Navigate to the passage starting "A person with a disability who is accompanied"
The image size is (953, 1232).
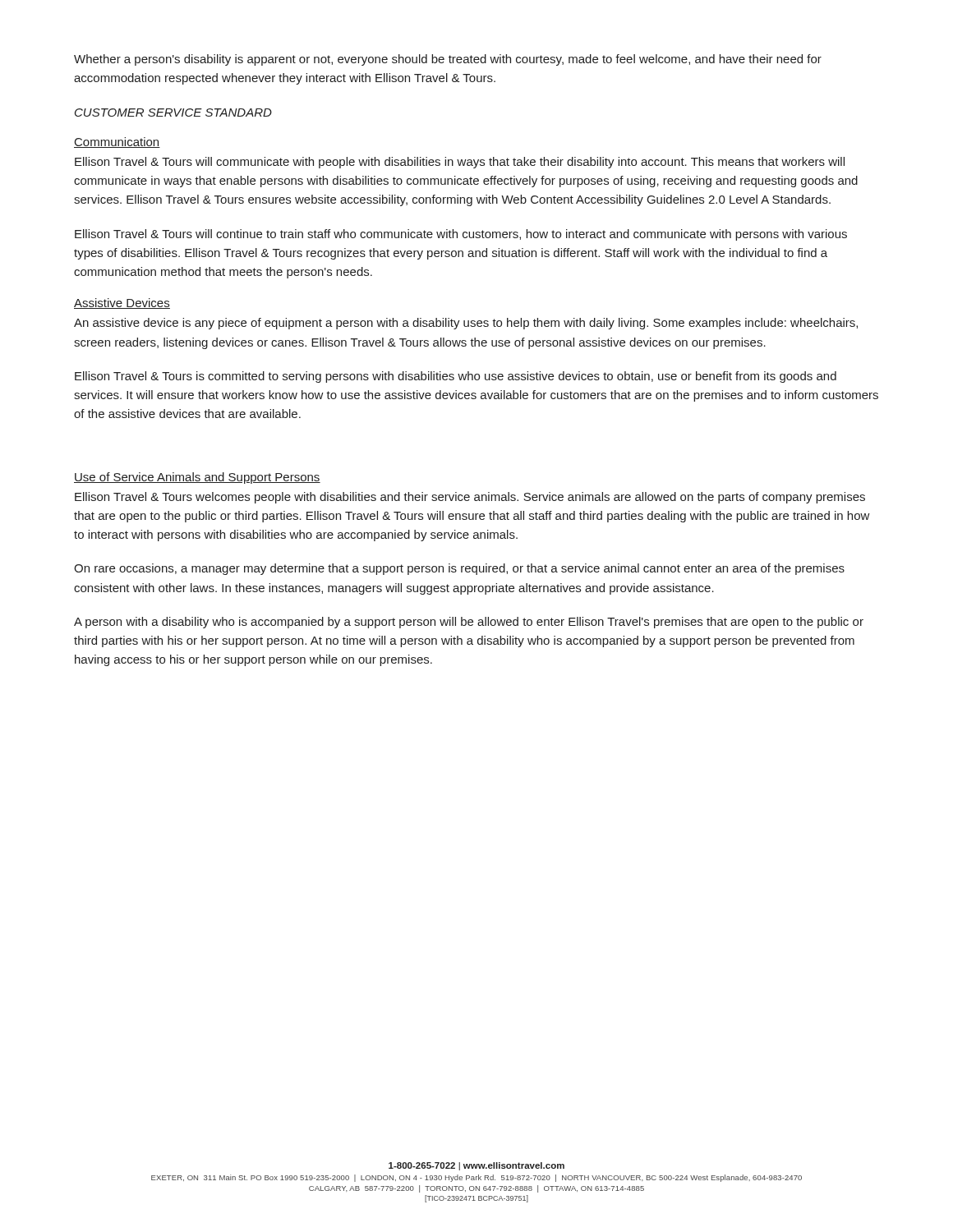click(x=476, y=640)
